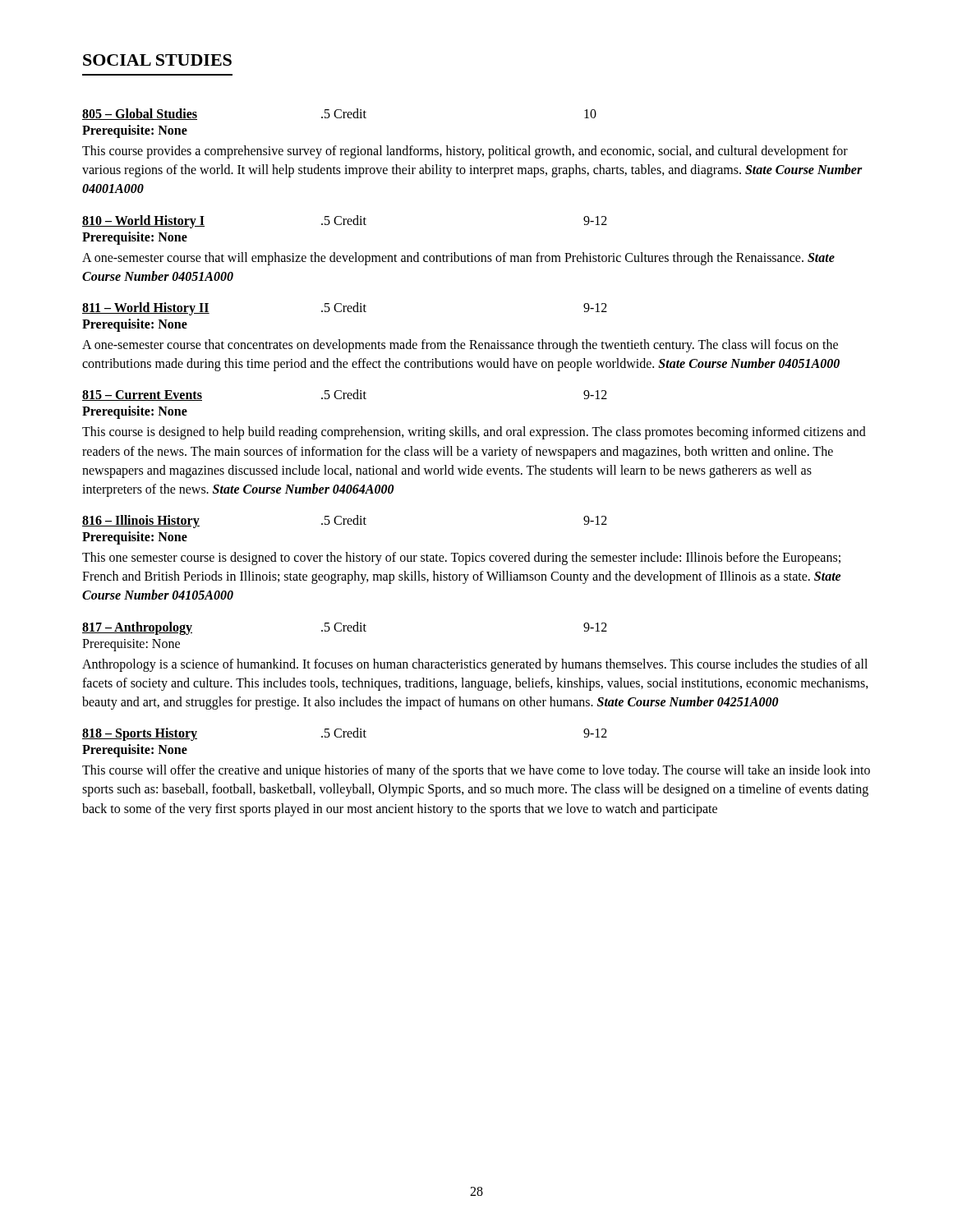Select the region starting "SOCIAL STUDIES"
Image resolution: width=953 pixels, height=1232 pixels.
pos(157,62)
